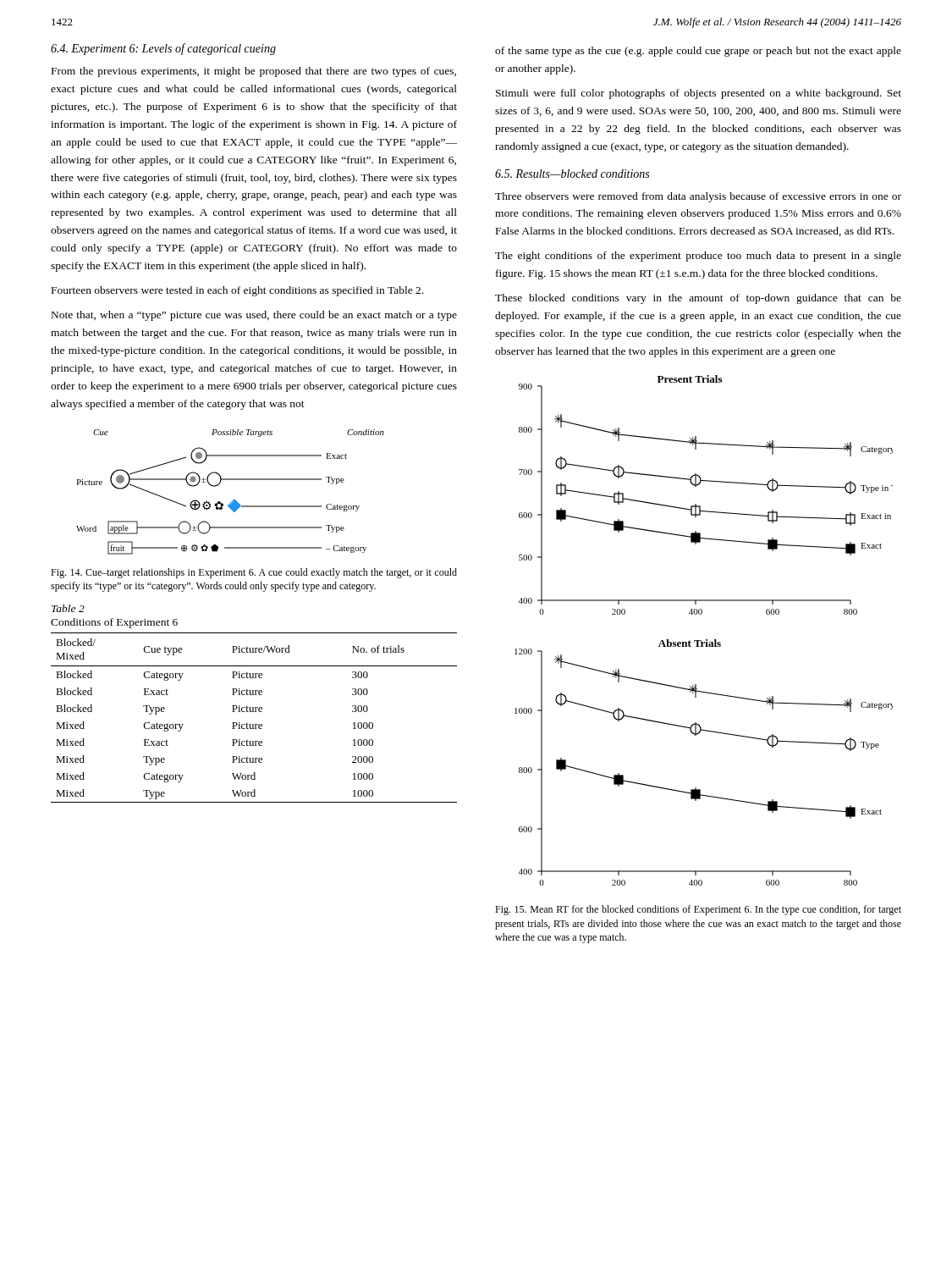Find the section header that reads "6.4. Experiment 6: Levels of categorical"
The image size is (952, 1270).
coord(163,49)
